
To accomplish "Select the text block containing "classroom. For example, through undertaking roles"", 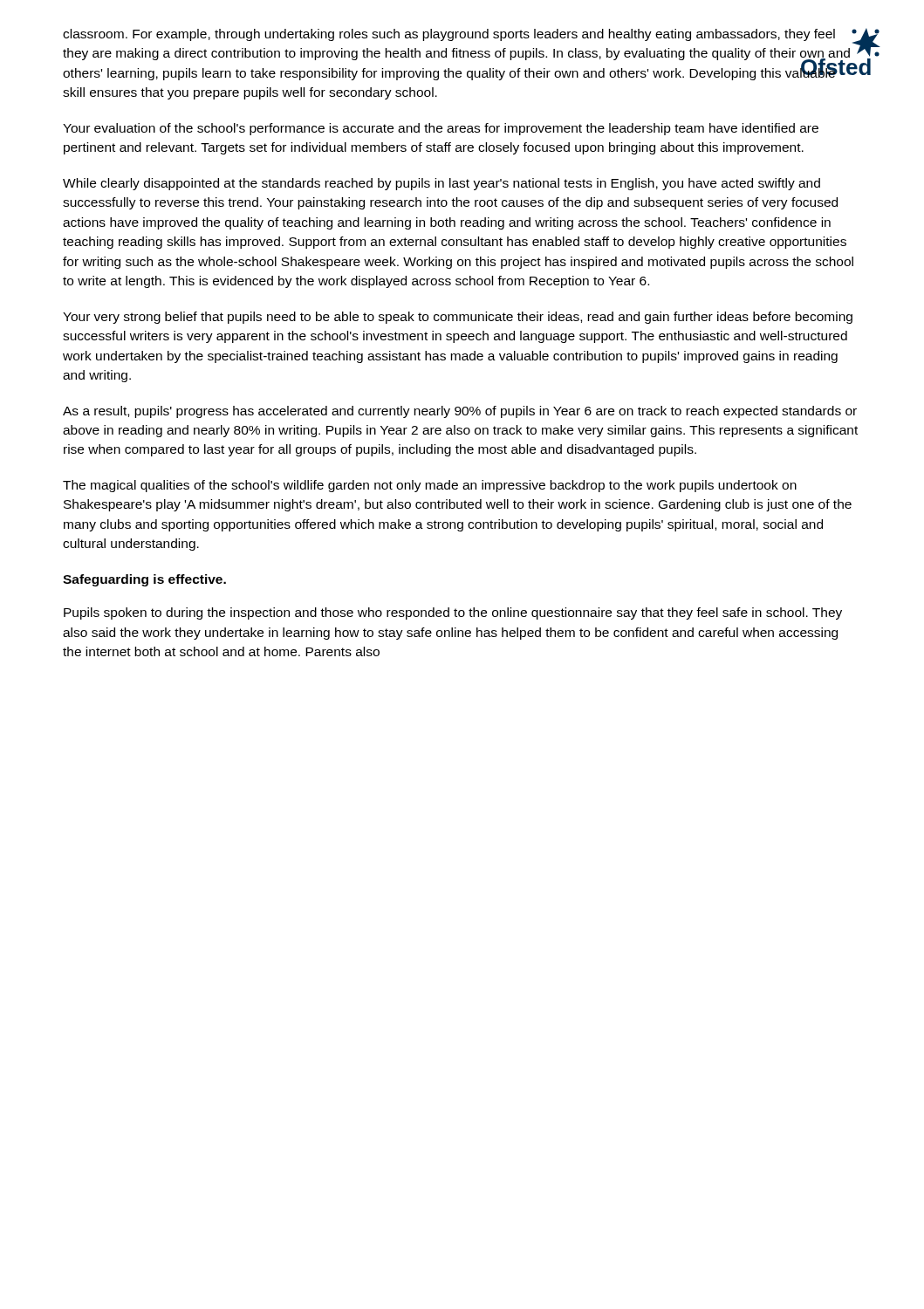I will (x=457, y=63).
